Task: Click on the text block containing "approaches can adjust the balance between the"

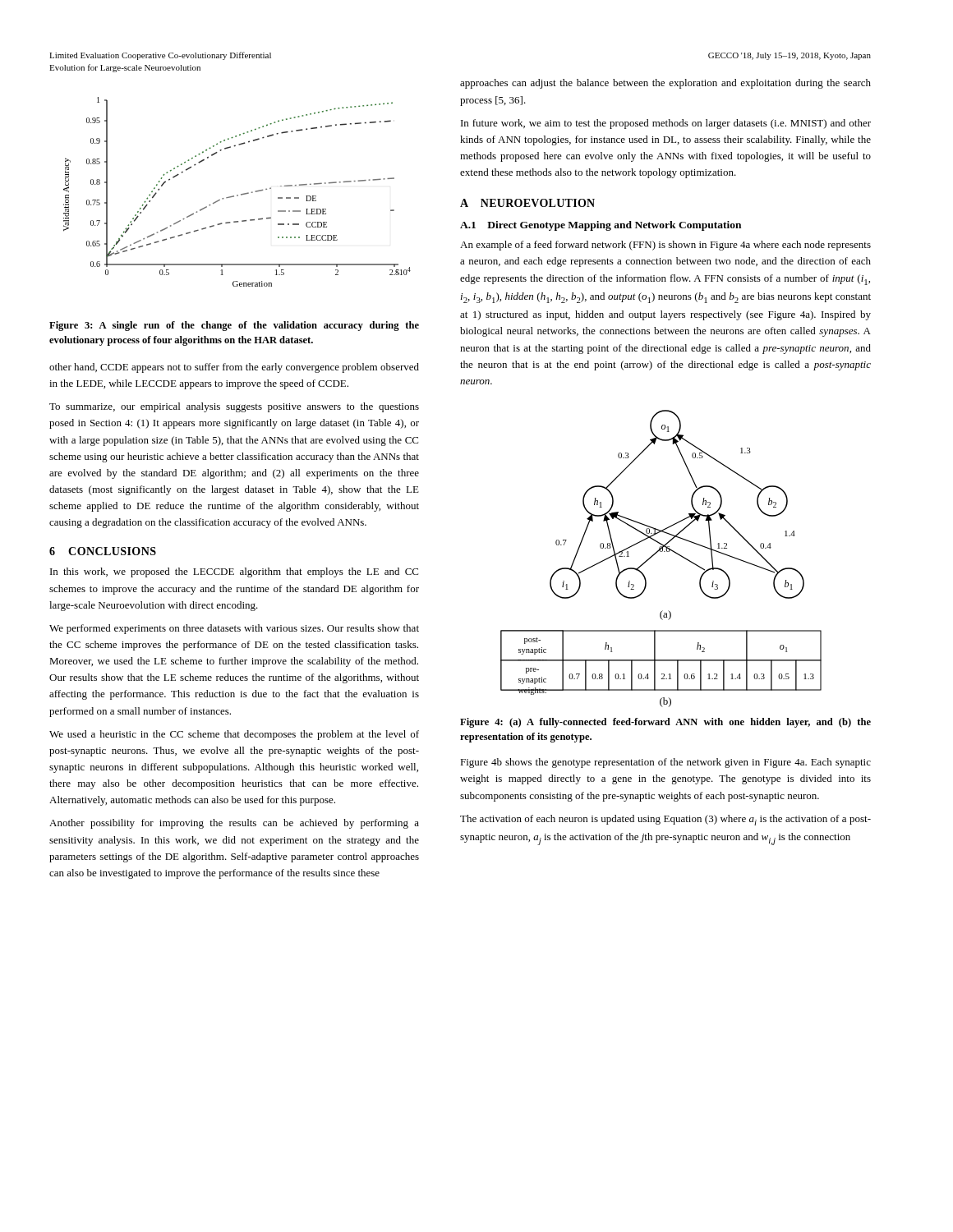Action: tap(665, 91)
